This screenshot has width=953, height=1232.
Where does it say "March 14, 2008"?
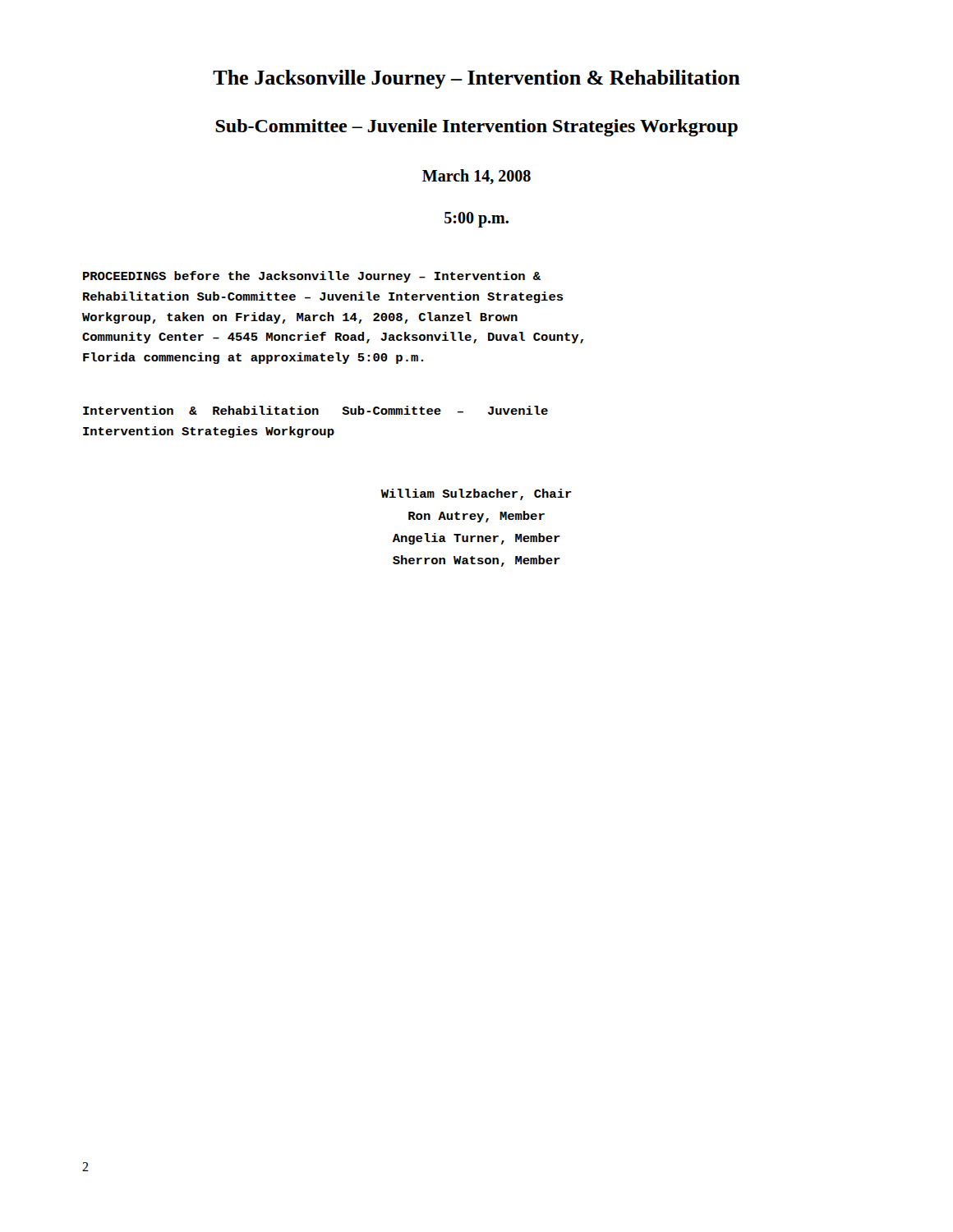[x=476, y=176]
